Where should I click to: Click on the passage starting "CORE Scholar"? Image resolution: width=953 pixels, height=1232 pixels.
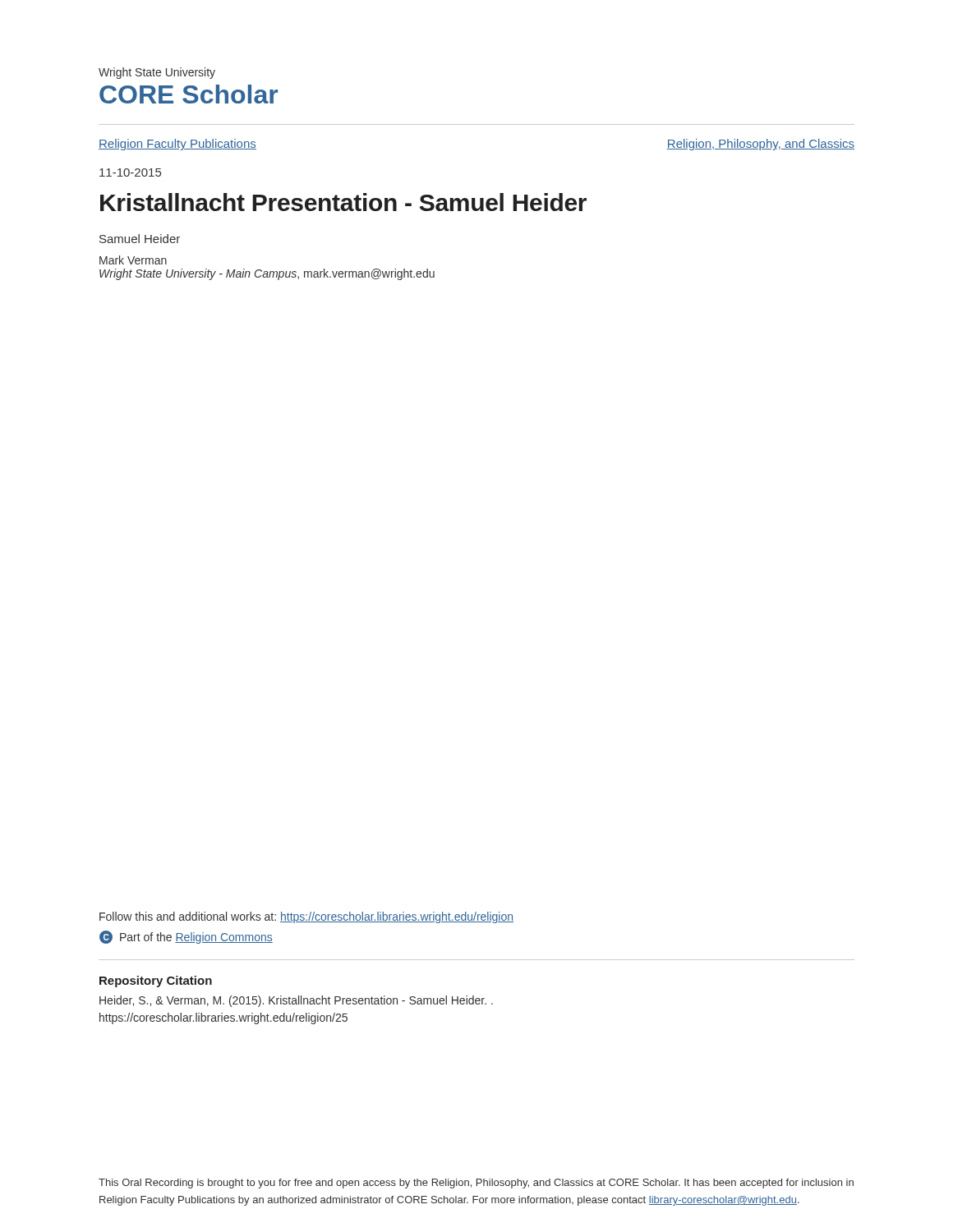188,95
